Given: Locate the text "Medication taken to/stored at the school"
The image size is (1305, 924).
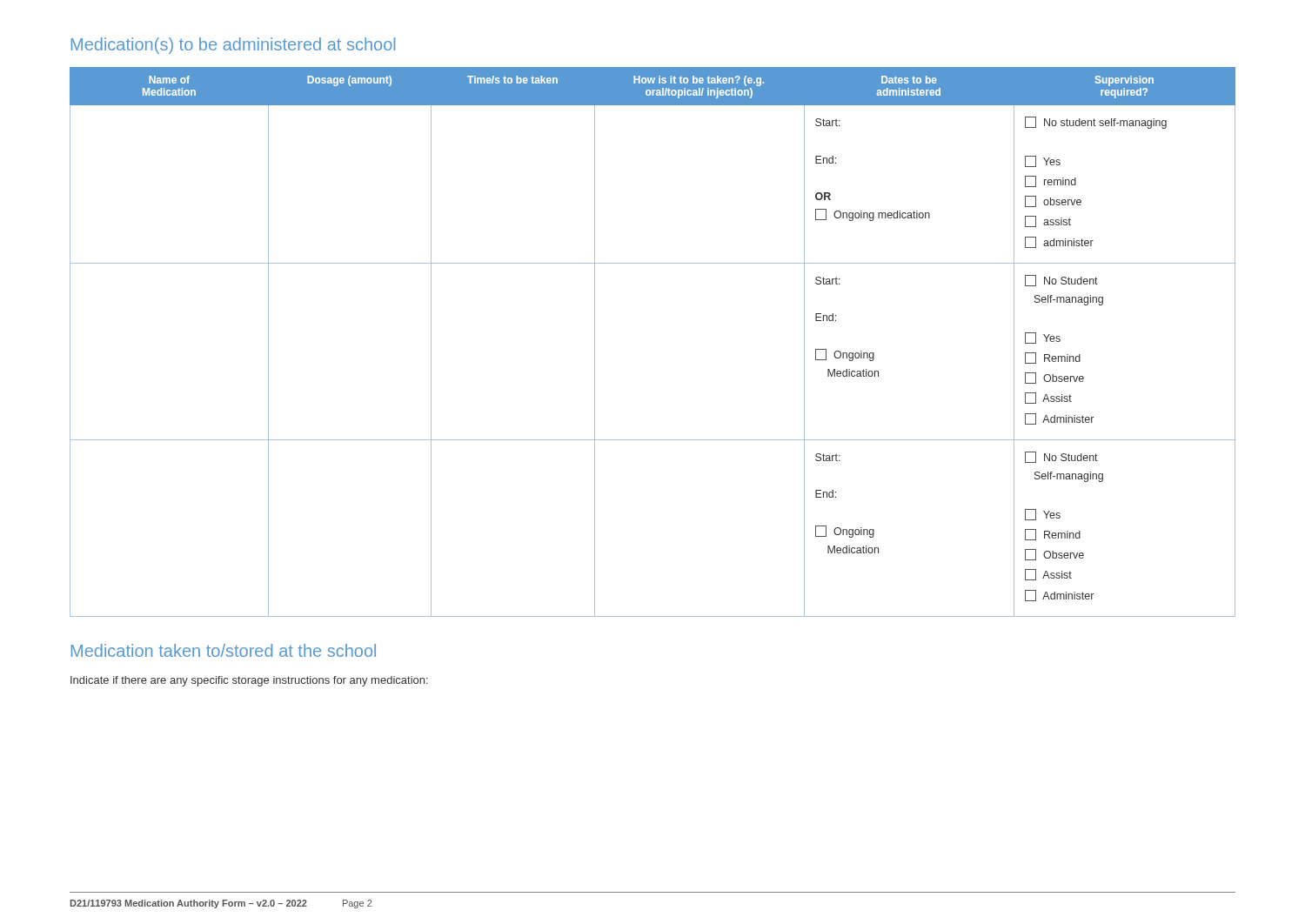Looking at the screenshot, I should 224,650.
